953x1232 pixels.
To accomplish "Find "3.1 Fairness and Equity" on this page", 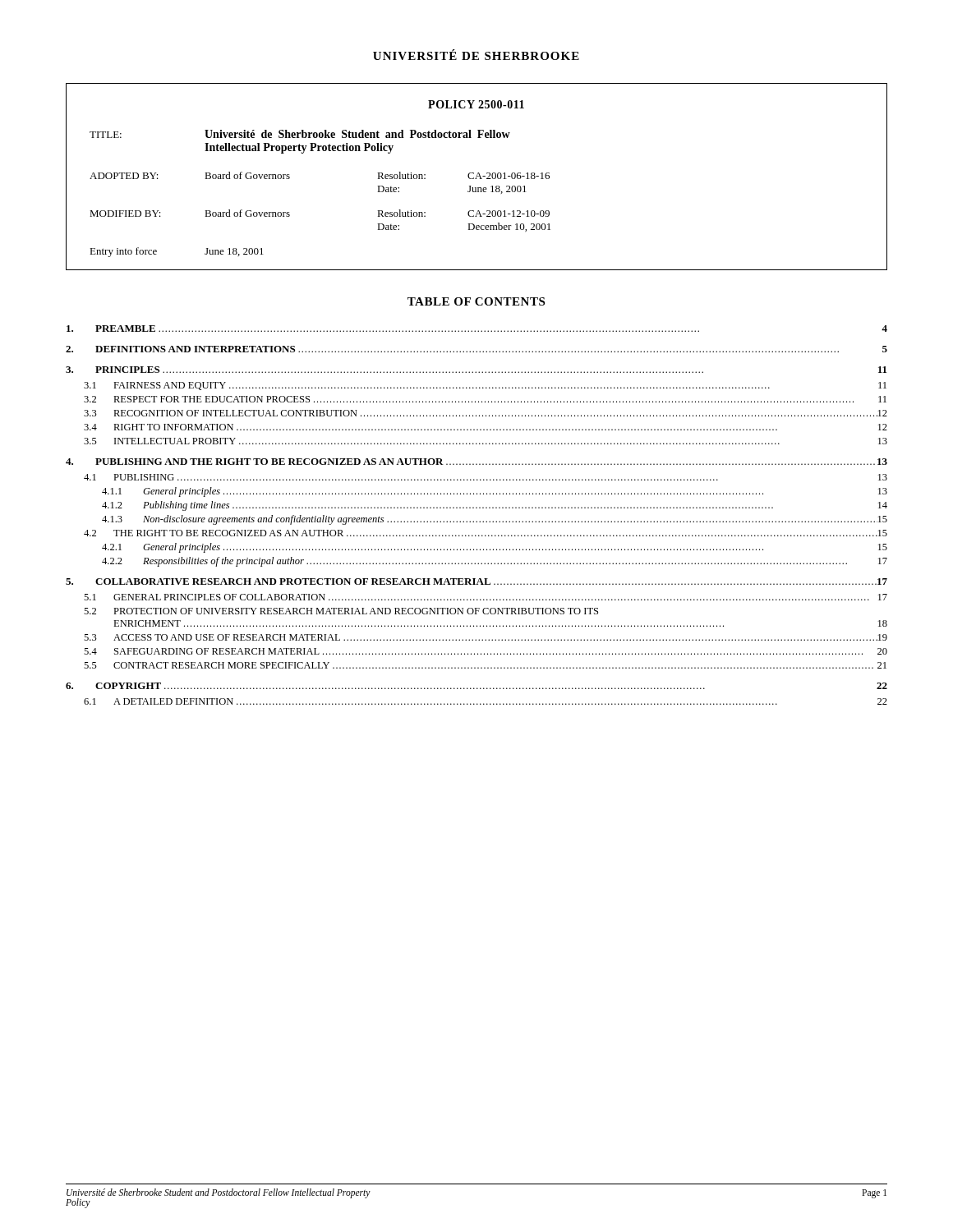I will click(476, 386).
